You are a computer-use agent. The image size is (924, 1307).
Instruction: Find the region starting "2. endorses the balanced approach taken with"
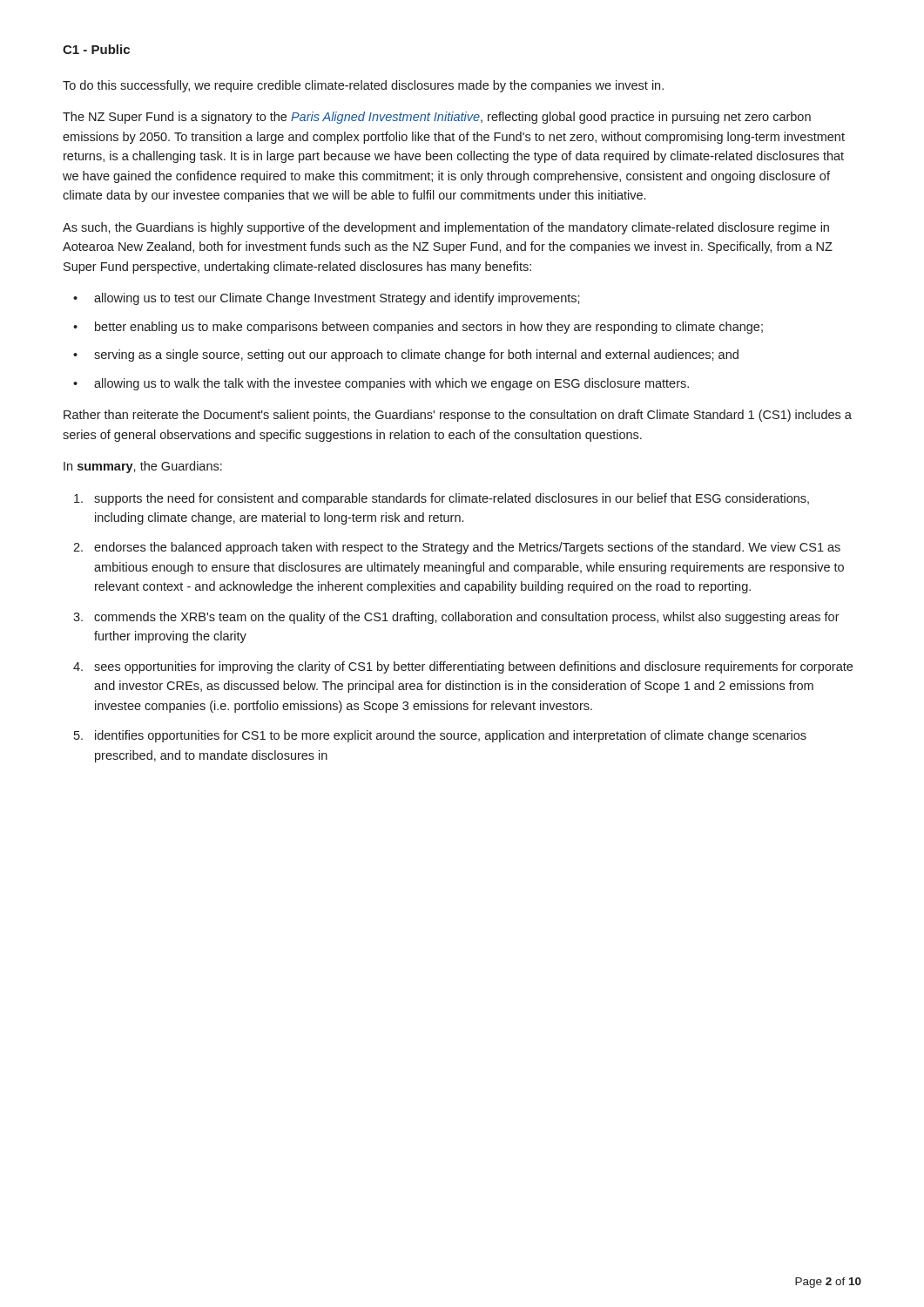pyautogui.click(x=459, y=566)
